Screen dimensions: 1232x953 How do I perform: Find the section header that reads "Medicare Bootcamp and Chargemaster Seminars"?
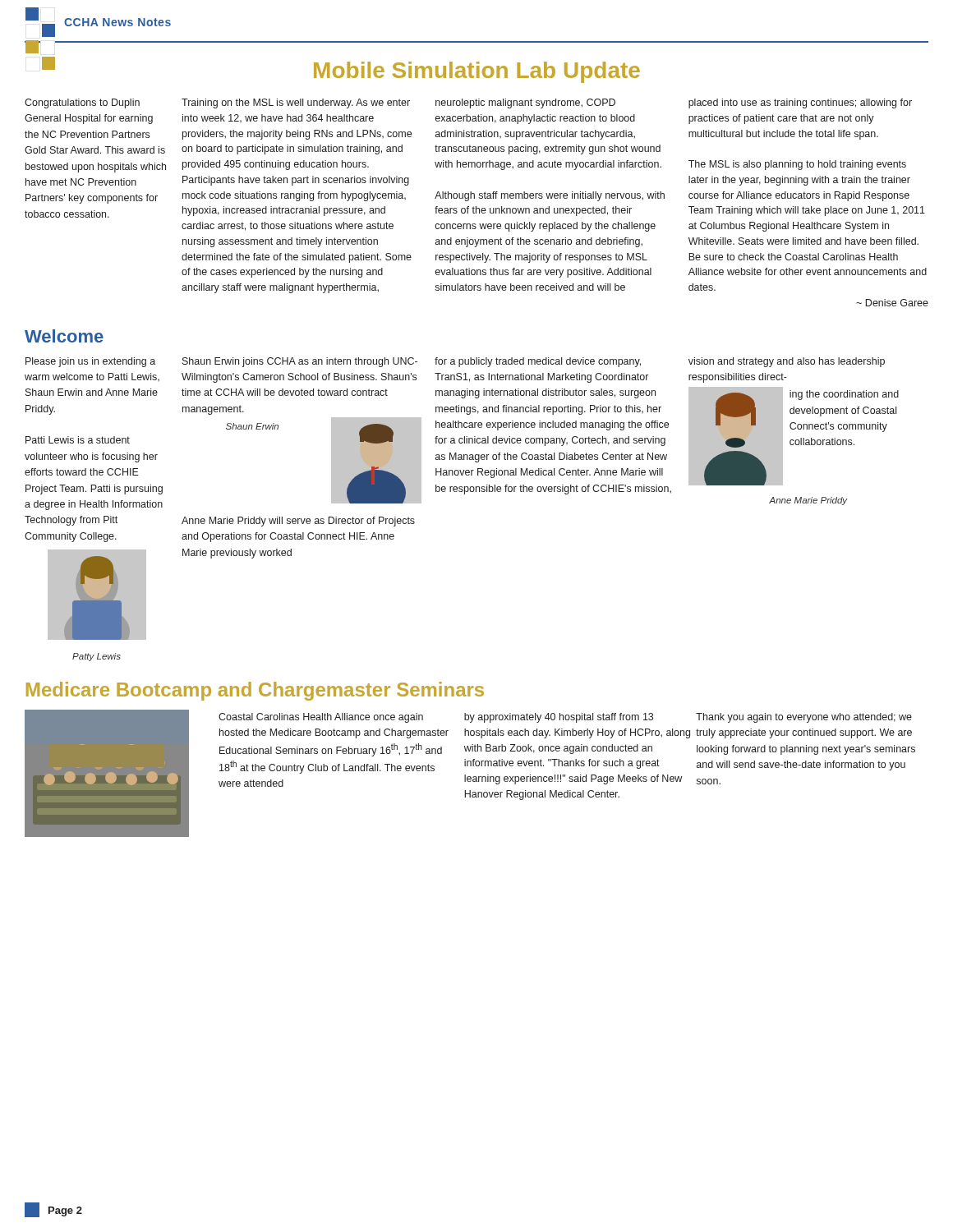255,690
